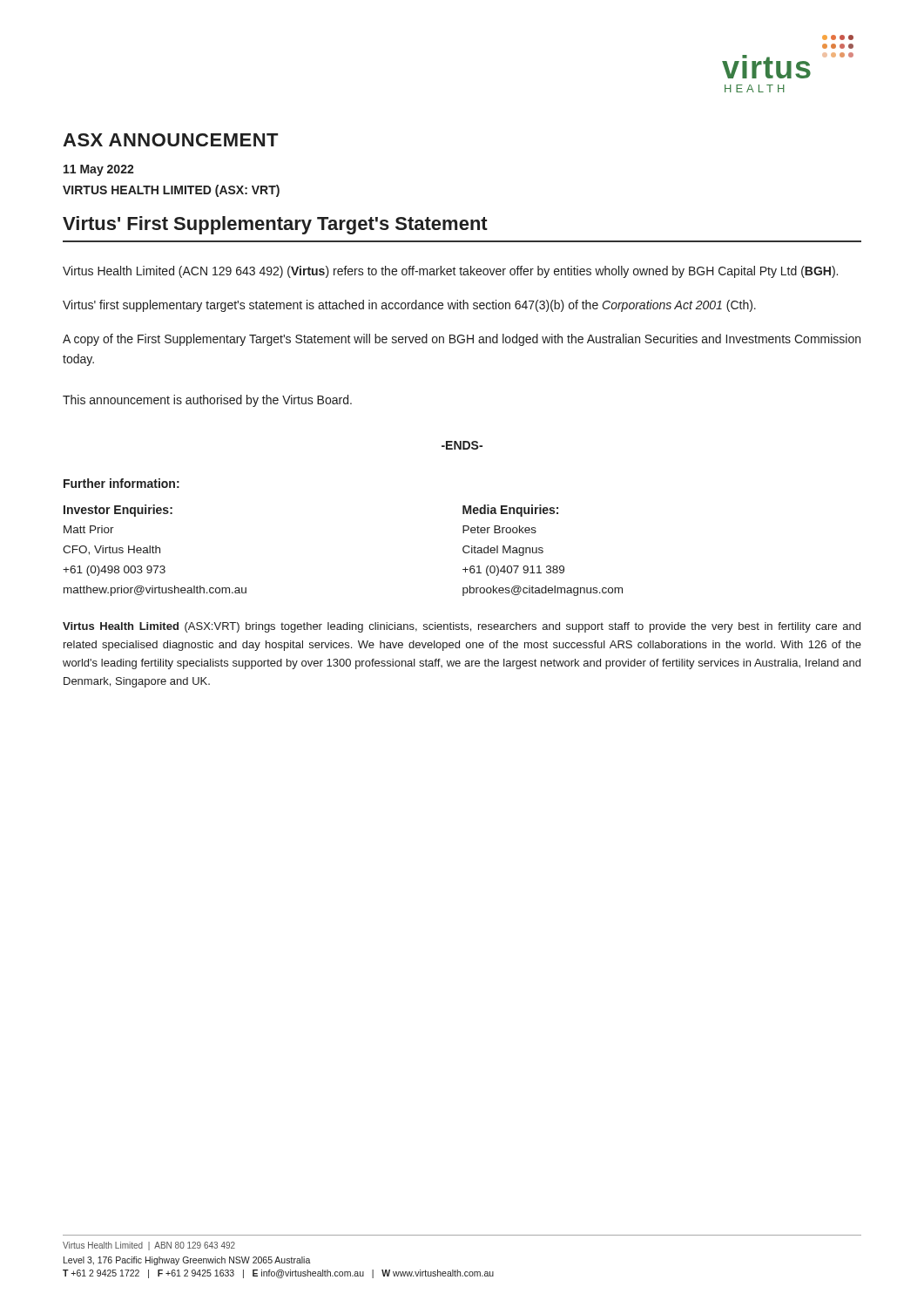
Task: Find the block starting "Virtus Health Limited (ASX:VRT) brings"
Action: coord(462,653)
